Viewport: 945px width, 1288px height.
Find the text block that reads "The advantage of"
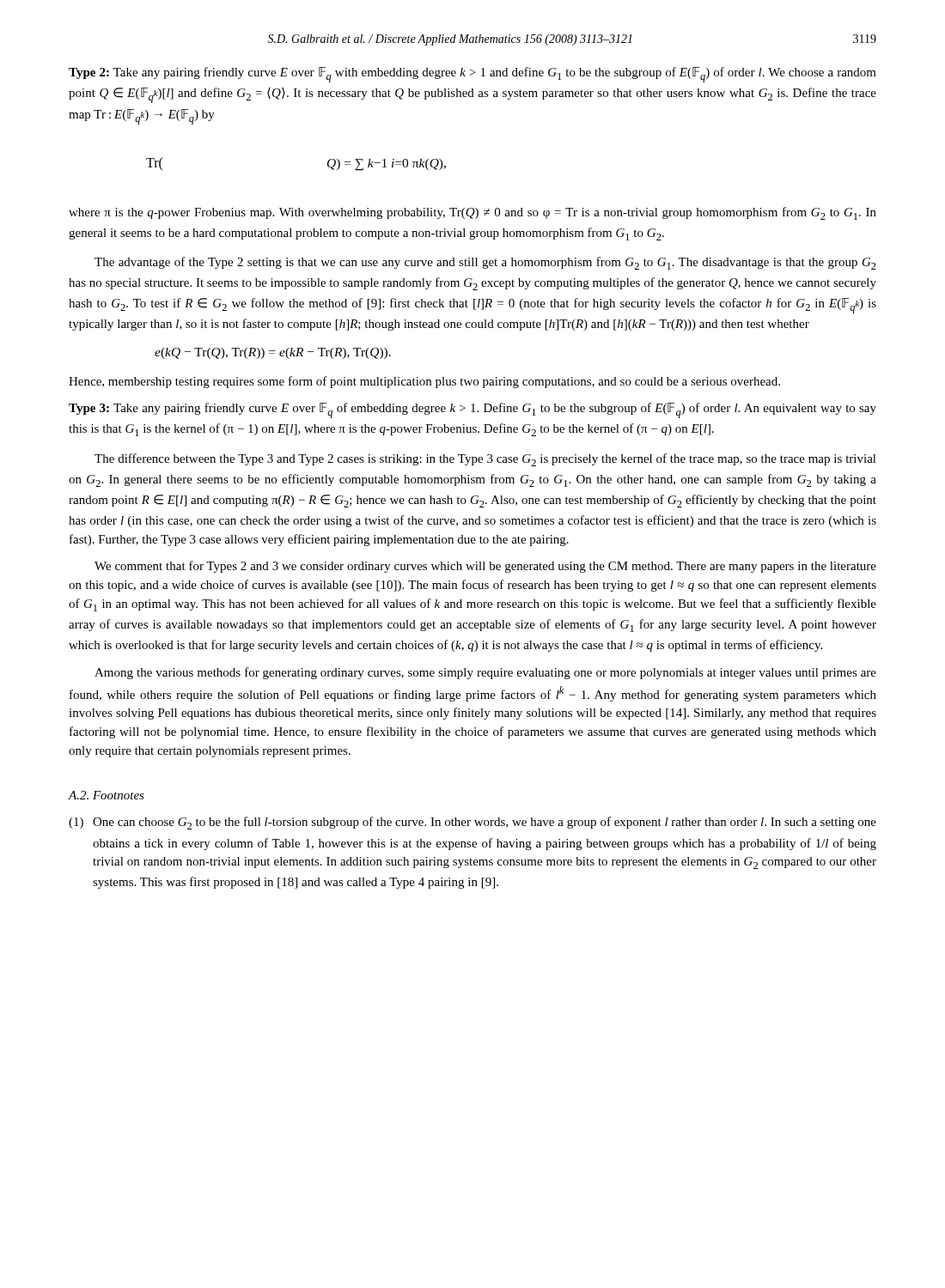tap(472, 293)
